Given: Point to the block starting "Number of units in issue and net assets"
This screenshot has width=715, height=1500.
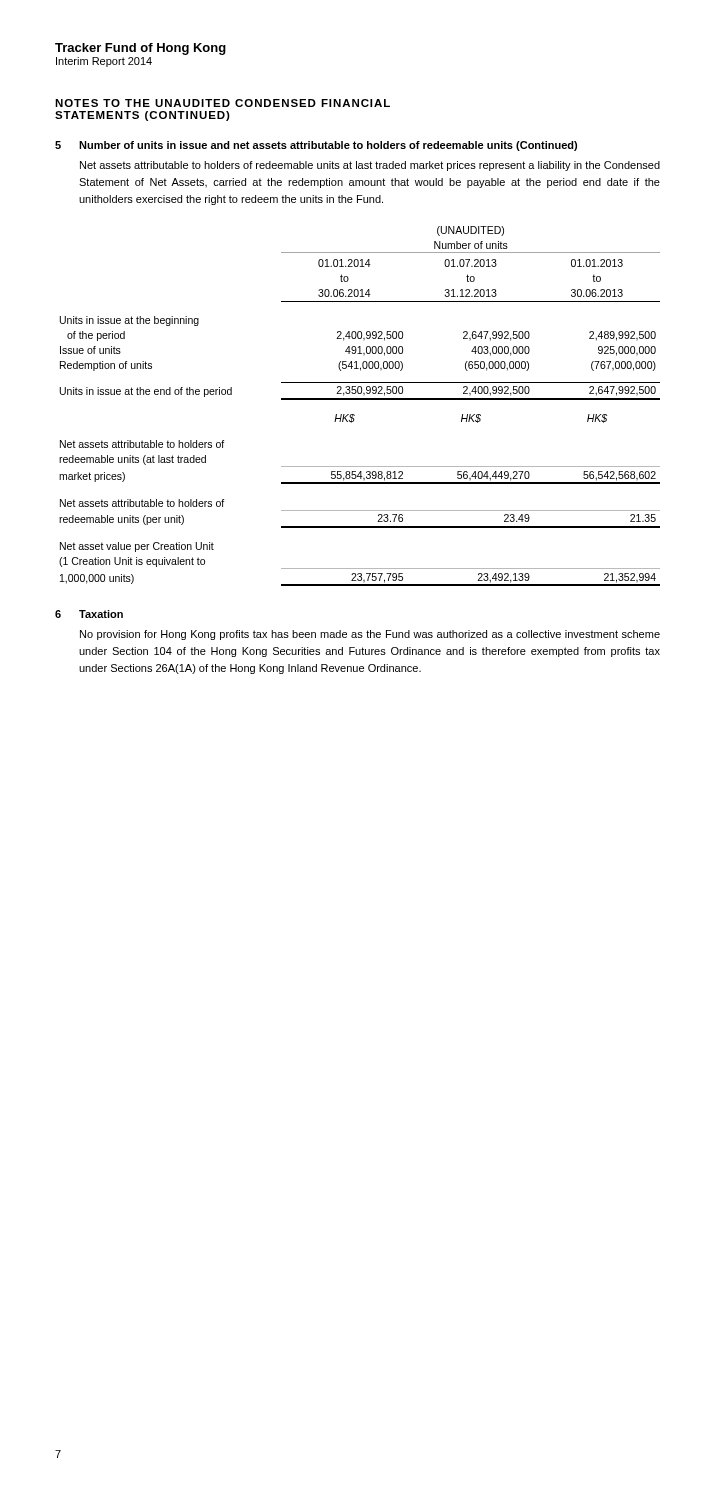Looking at the screenshot, I should click(328, 145).
